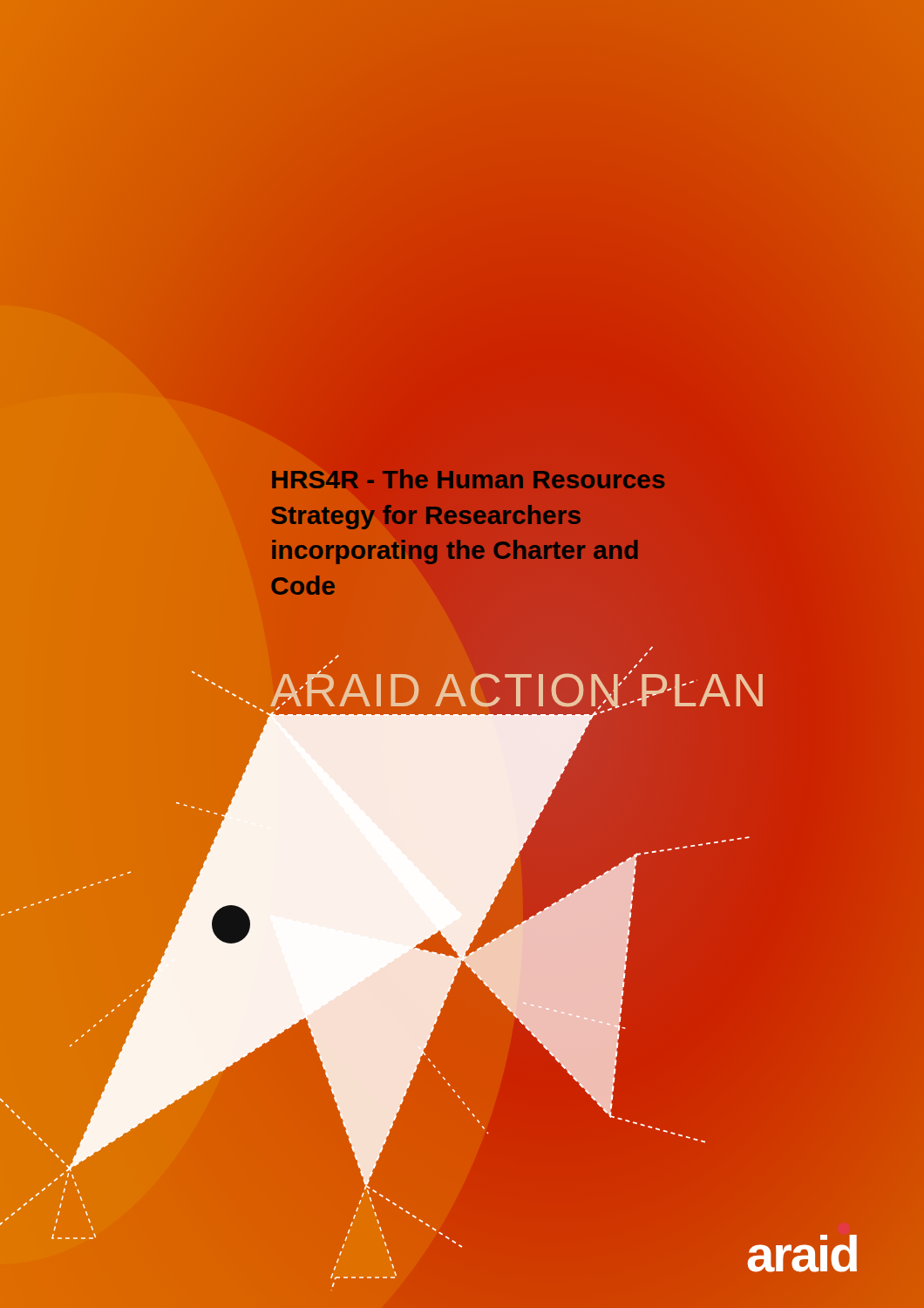Image resolution: width=924 pixels, height=1308 pixels.
Task: Select the text block starting "HRS4R - The Human ResourcesStrategy"
Action: click(x=497, y=533)
